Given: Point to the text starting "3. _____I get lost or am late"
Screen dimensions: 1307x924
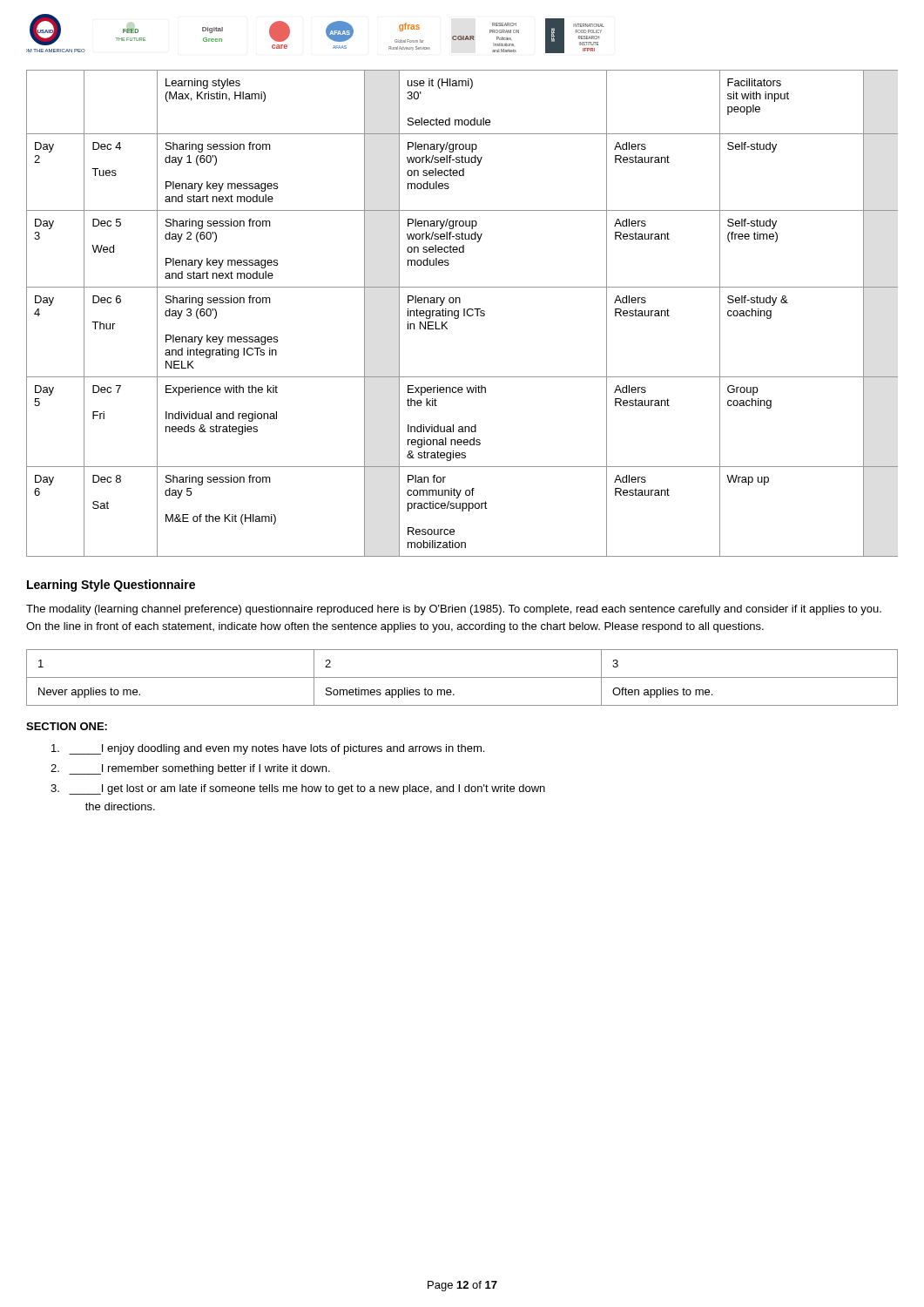Looking at the screenshot, I should click(298, 797).
